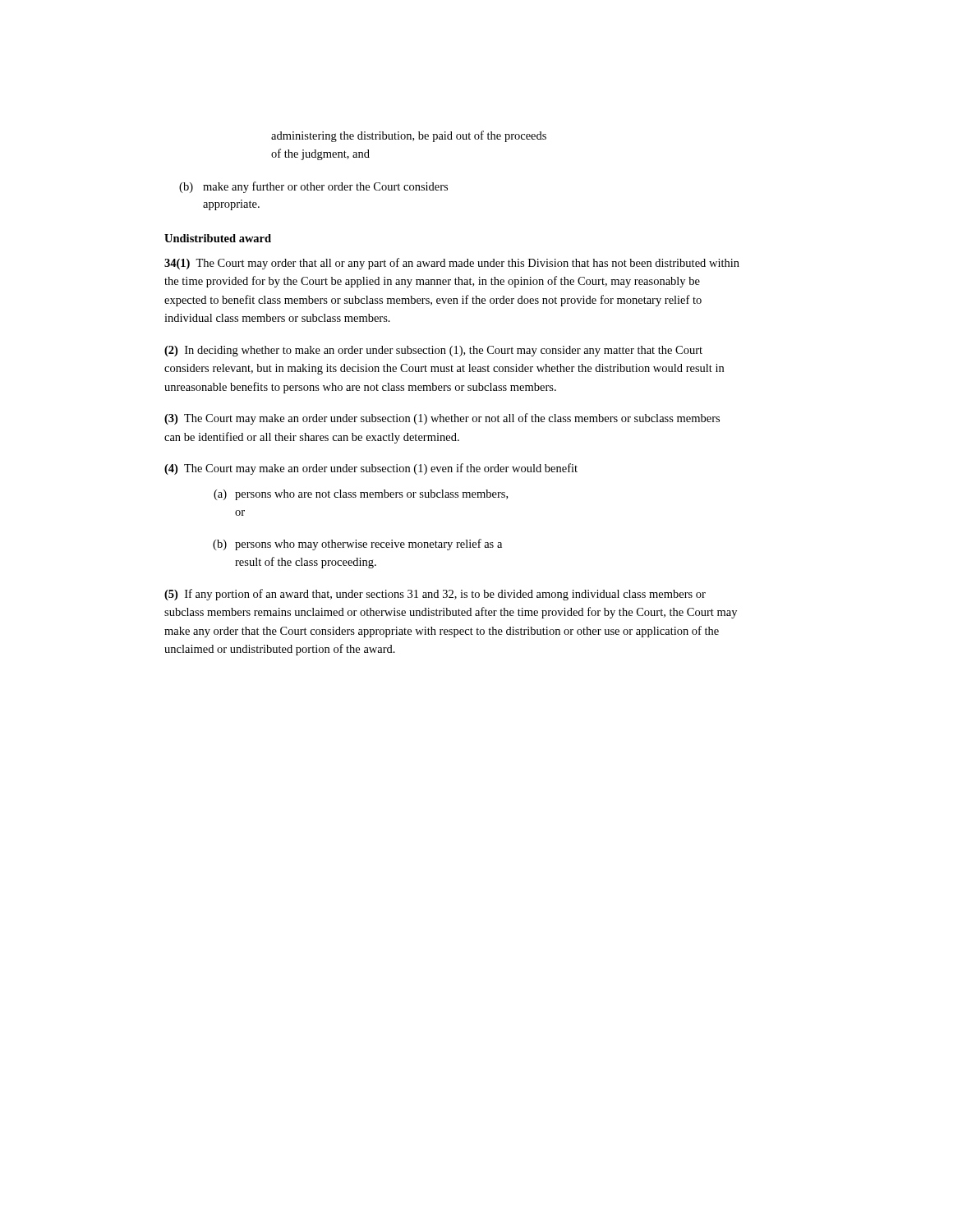Locate the passage starting "(3) The Court"
This screenshot has width=953, height=1232.
tap(442, 428)
